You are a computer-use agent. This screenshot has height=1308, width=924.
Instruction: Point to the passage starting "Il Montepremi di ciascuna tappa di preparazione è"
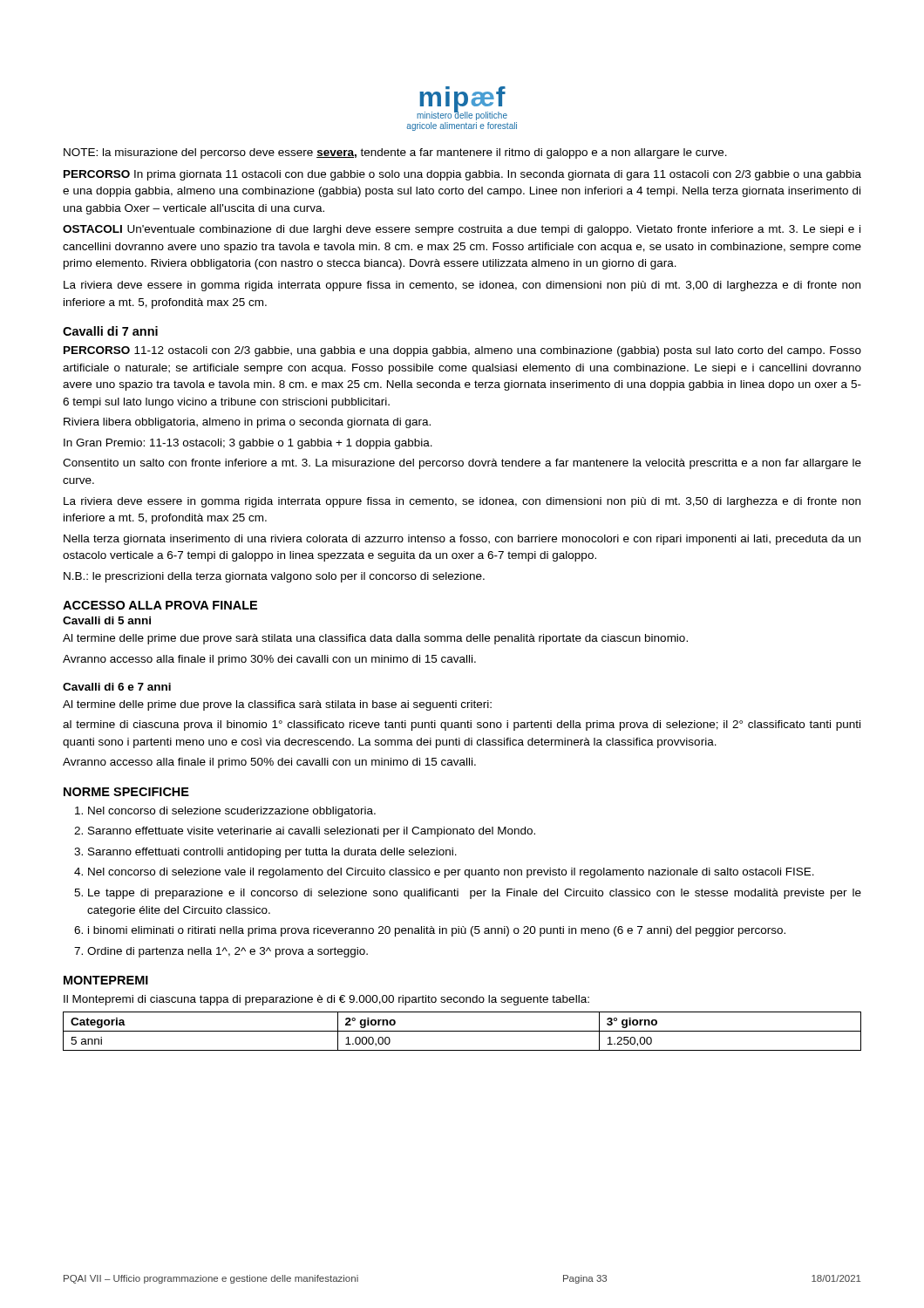click(326, 999)
